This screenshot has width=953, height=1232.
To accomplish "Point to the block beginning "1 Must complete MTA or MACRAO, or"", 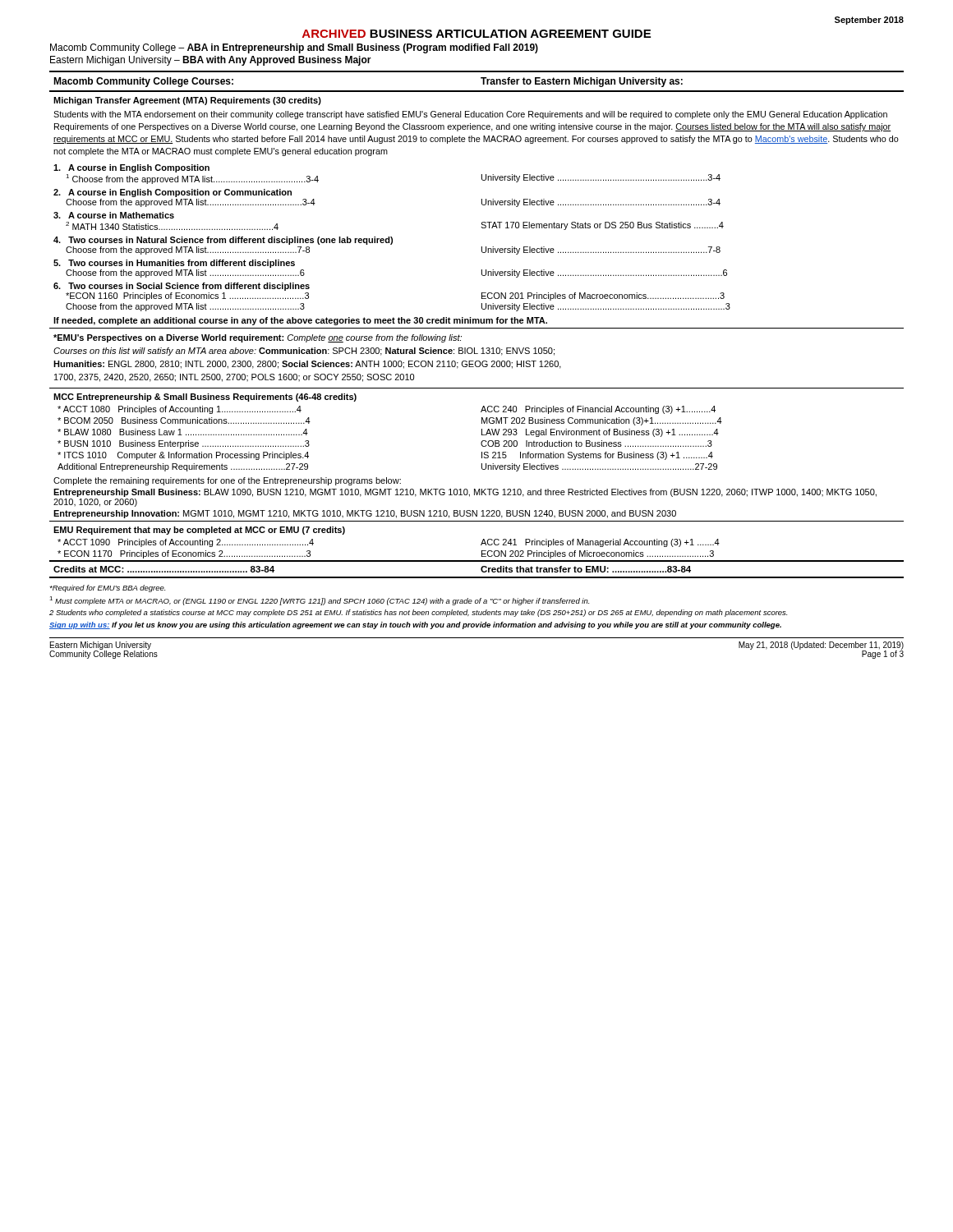I will tap(320, 600).
